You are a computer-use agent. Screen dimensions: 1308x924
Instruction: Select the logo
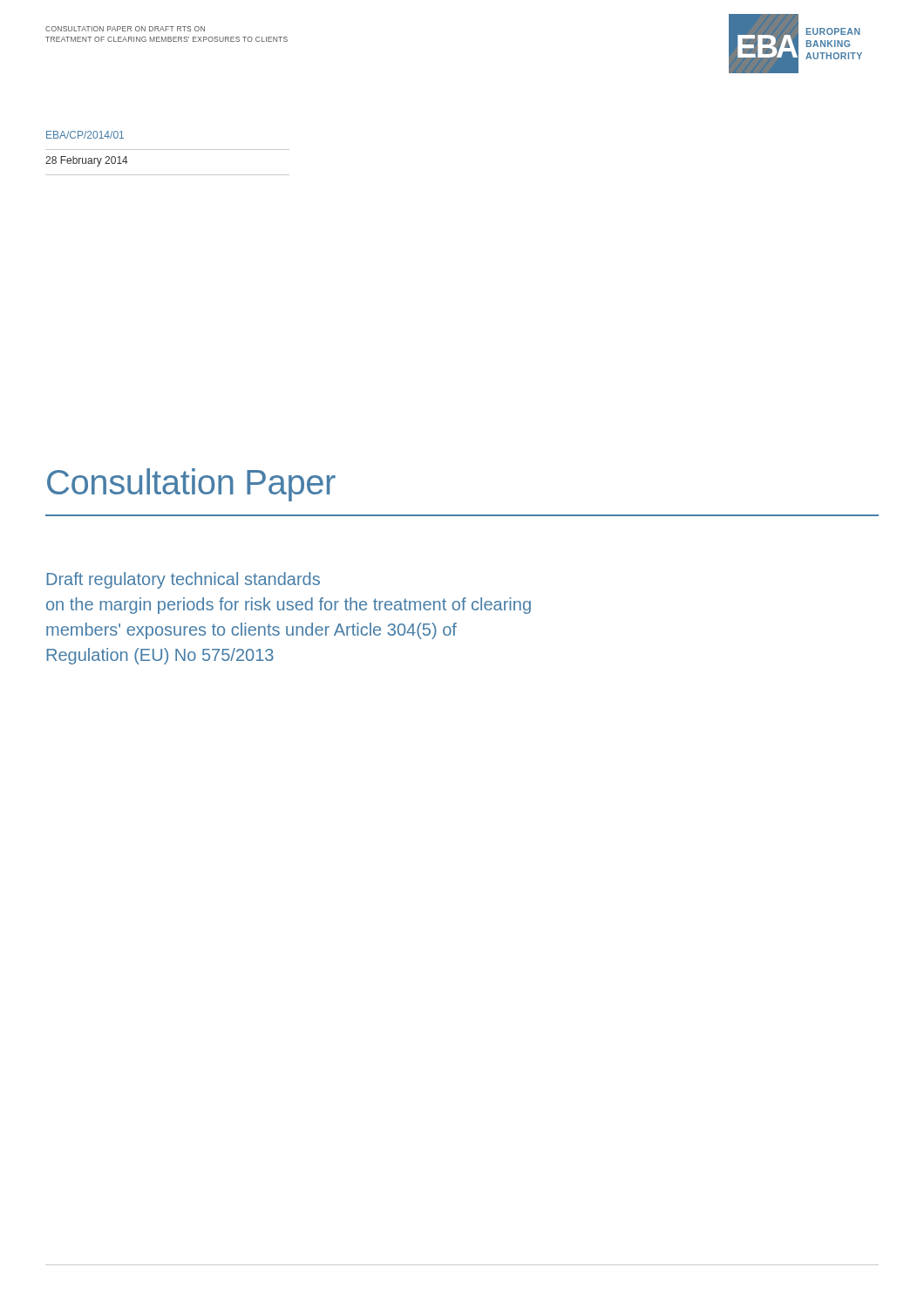804,44
